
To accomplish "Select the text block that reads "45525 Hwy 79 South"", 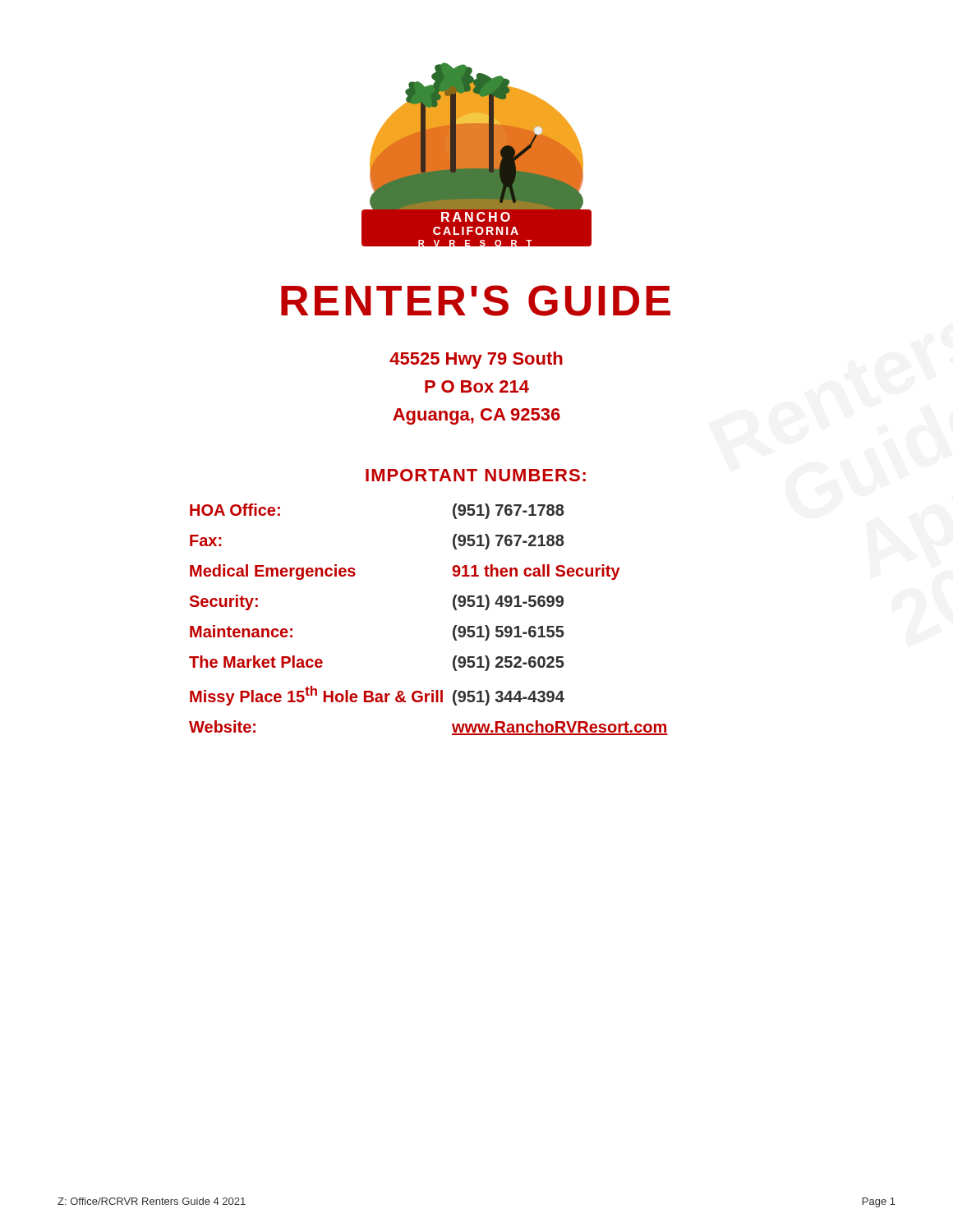I will coord(476,387).
